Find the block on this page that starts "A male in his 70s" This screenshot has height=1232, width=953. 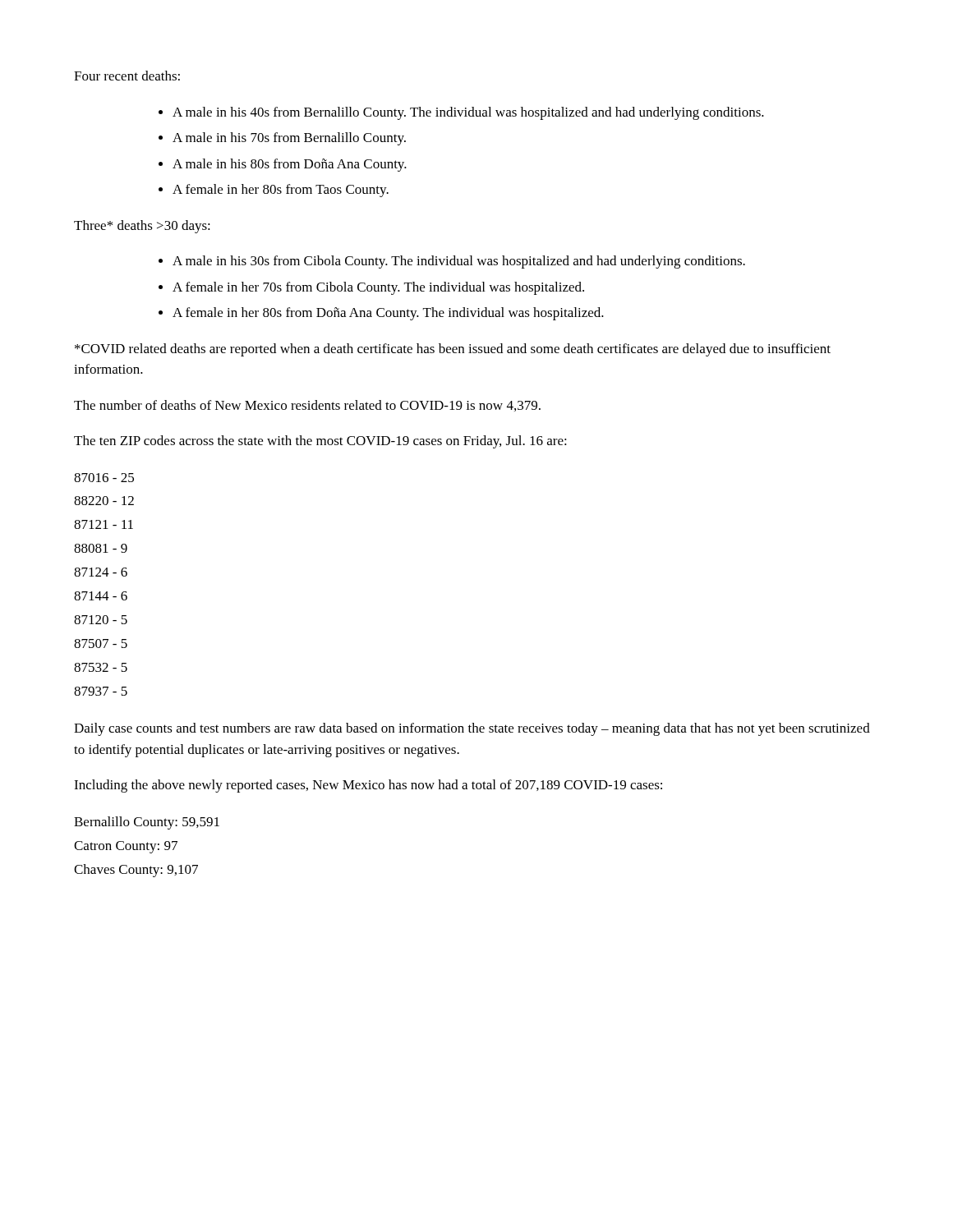(x=290, y=138)
